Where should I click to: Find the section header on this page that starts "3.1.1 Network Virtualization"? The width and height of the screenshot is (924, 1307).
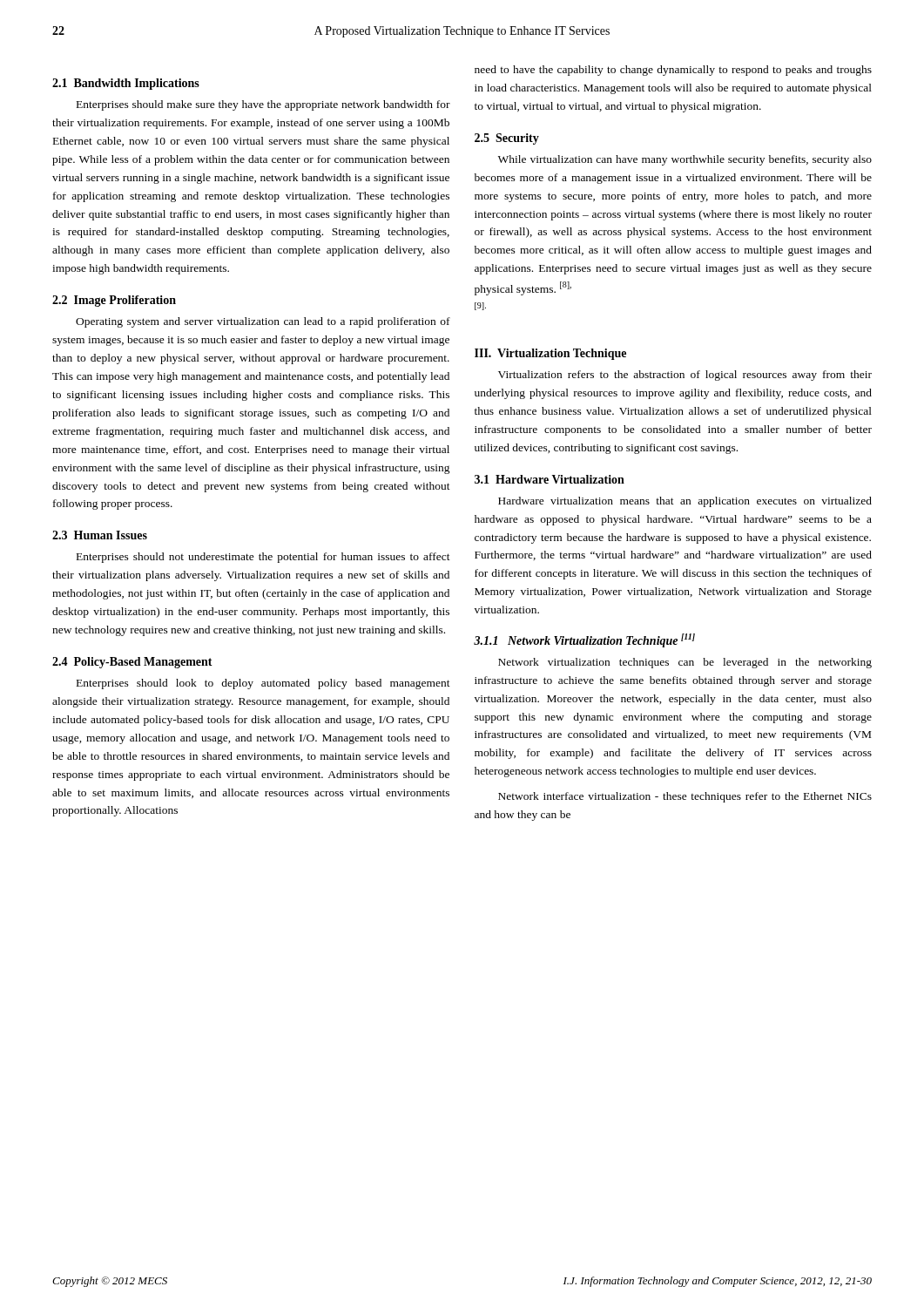click(585, 640)
